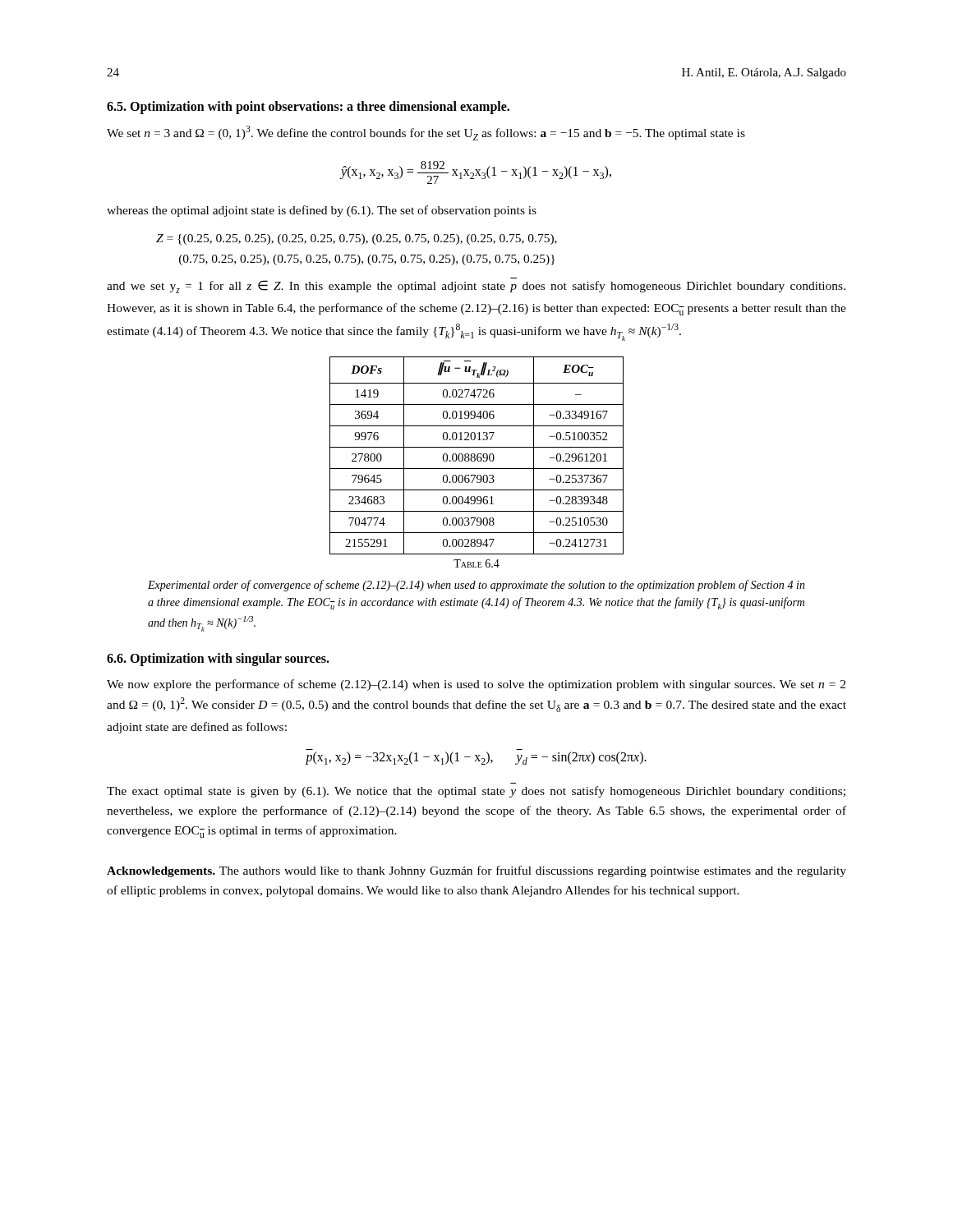The image size is (953, 1232).
Task: Locate the section header that opens with "6.5. Optimization with"
Action: point(308,106)
